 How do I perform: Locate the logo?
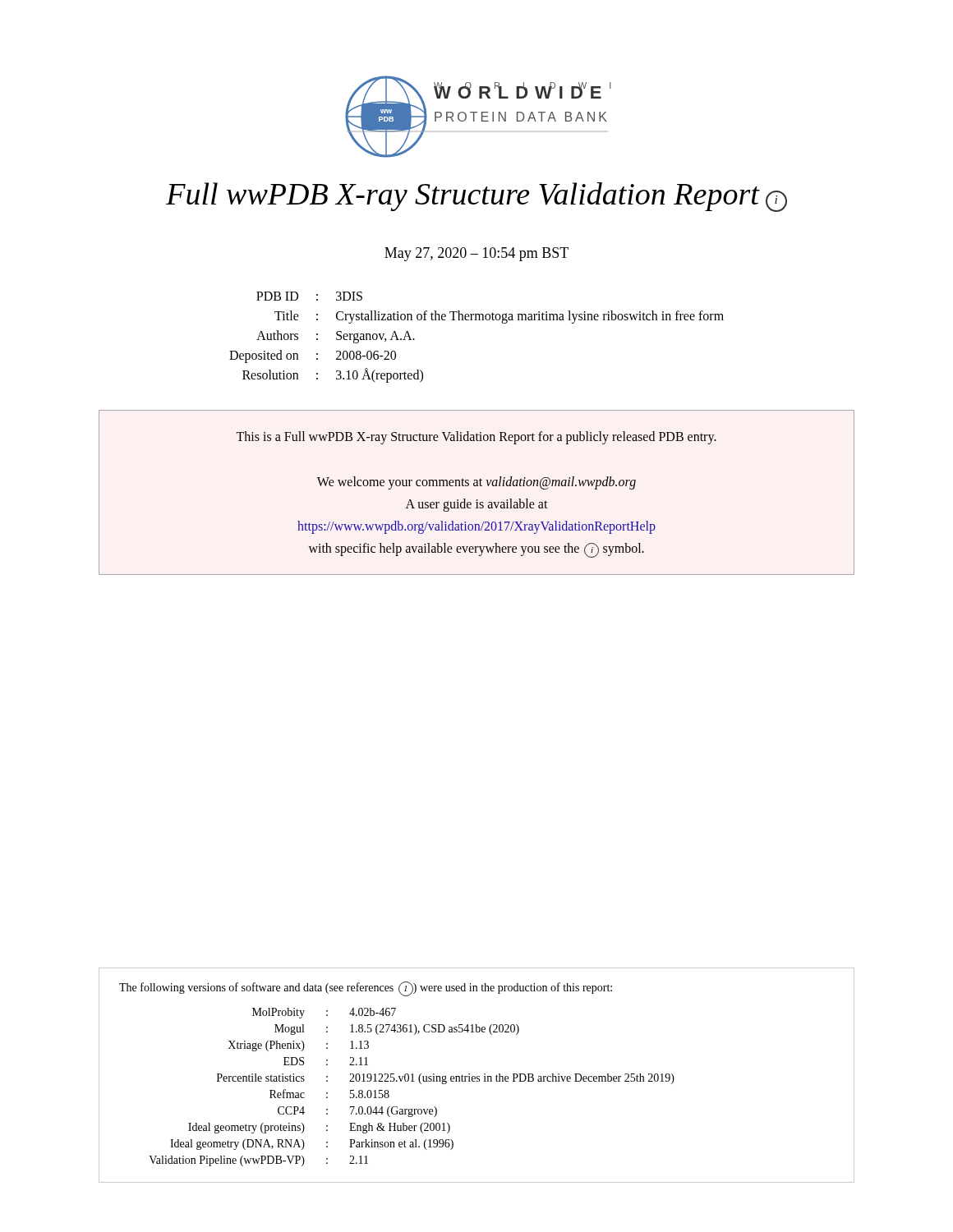tap(476, 121)
